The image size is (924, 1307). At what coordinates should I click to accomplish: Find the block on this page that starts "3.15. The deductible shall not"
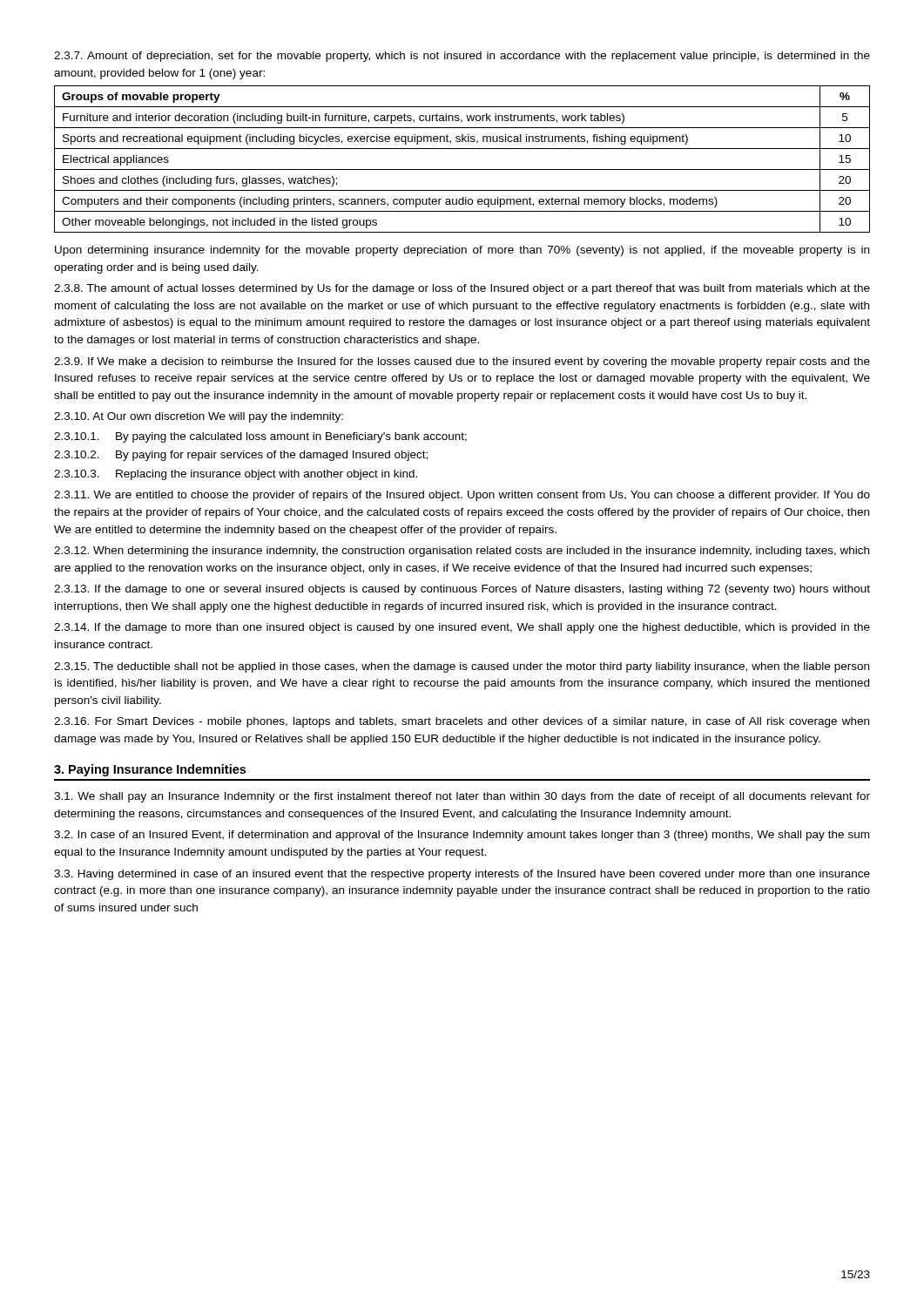tap(462, 683)
